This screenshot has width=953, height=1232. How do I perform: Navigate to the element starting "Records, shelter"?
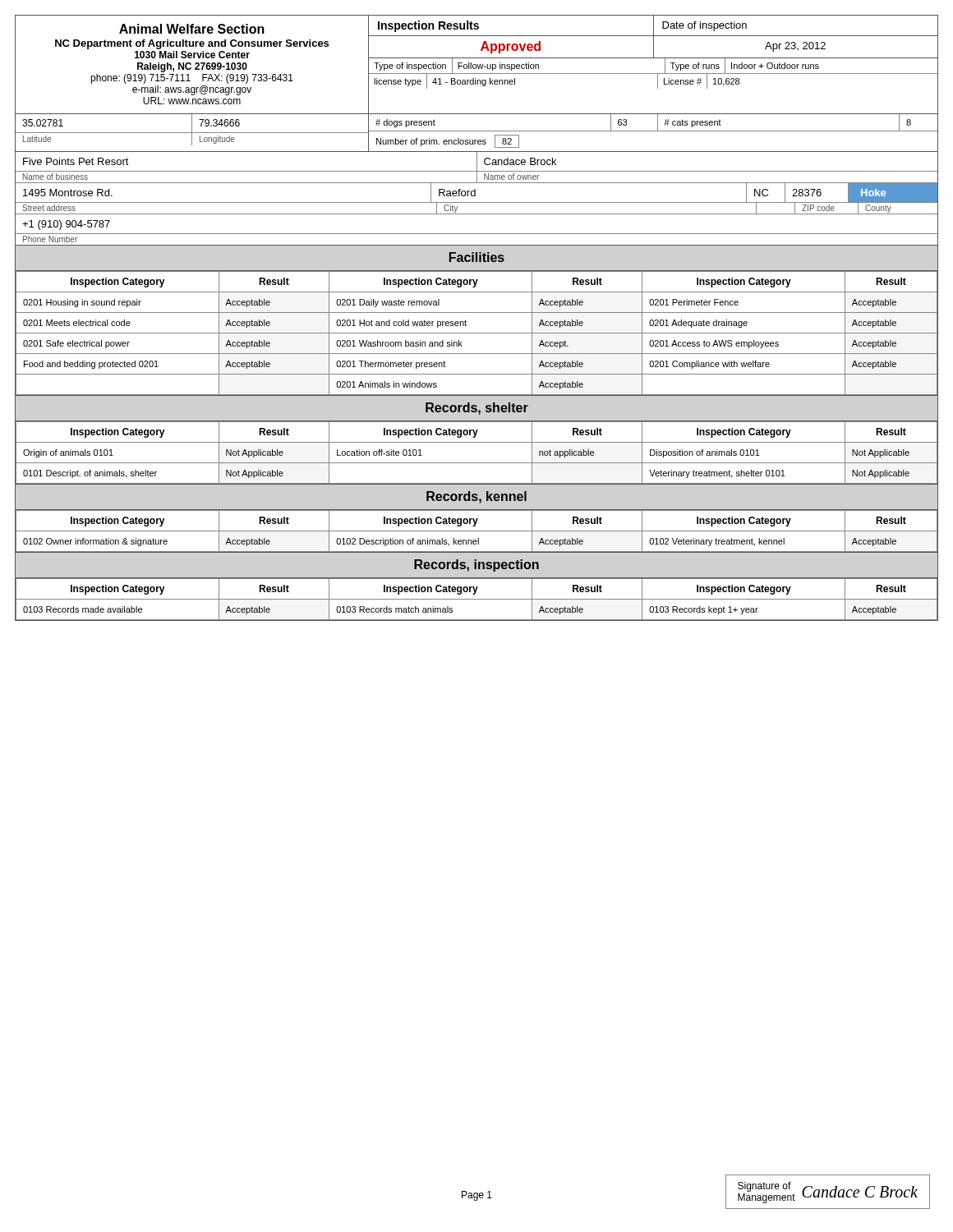(x=476, y=408)
